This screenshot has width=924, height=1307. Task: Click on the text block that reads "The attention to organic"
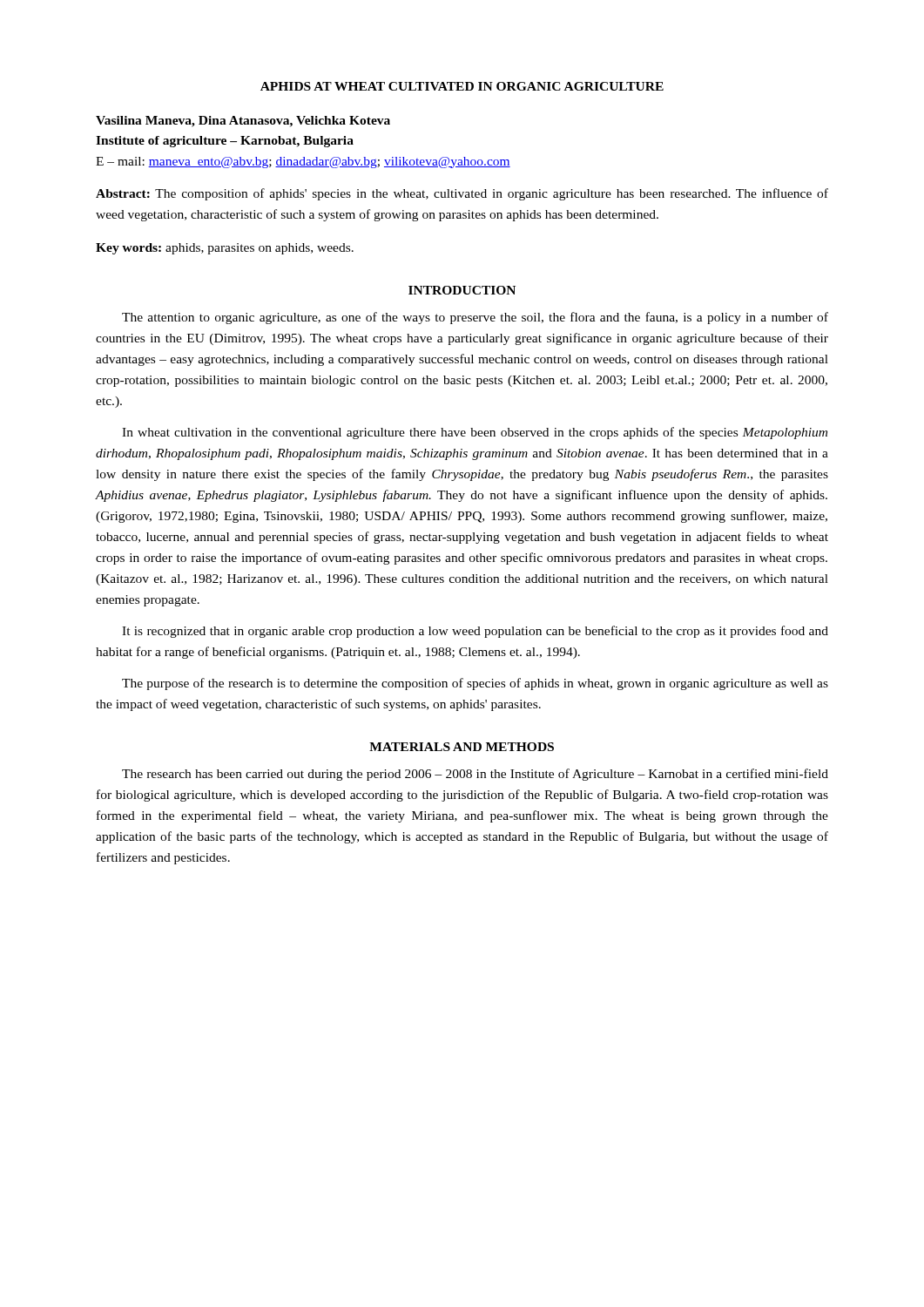coord(462,359)
